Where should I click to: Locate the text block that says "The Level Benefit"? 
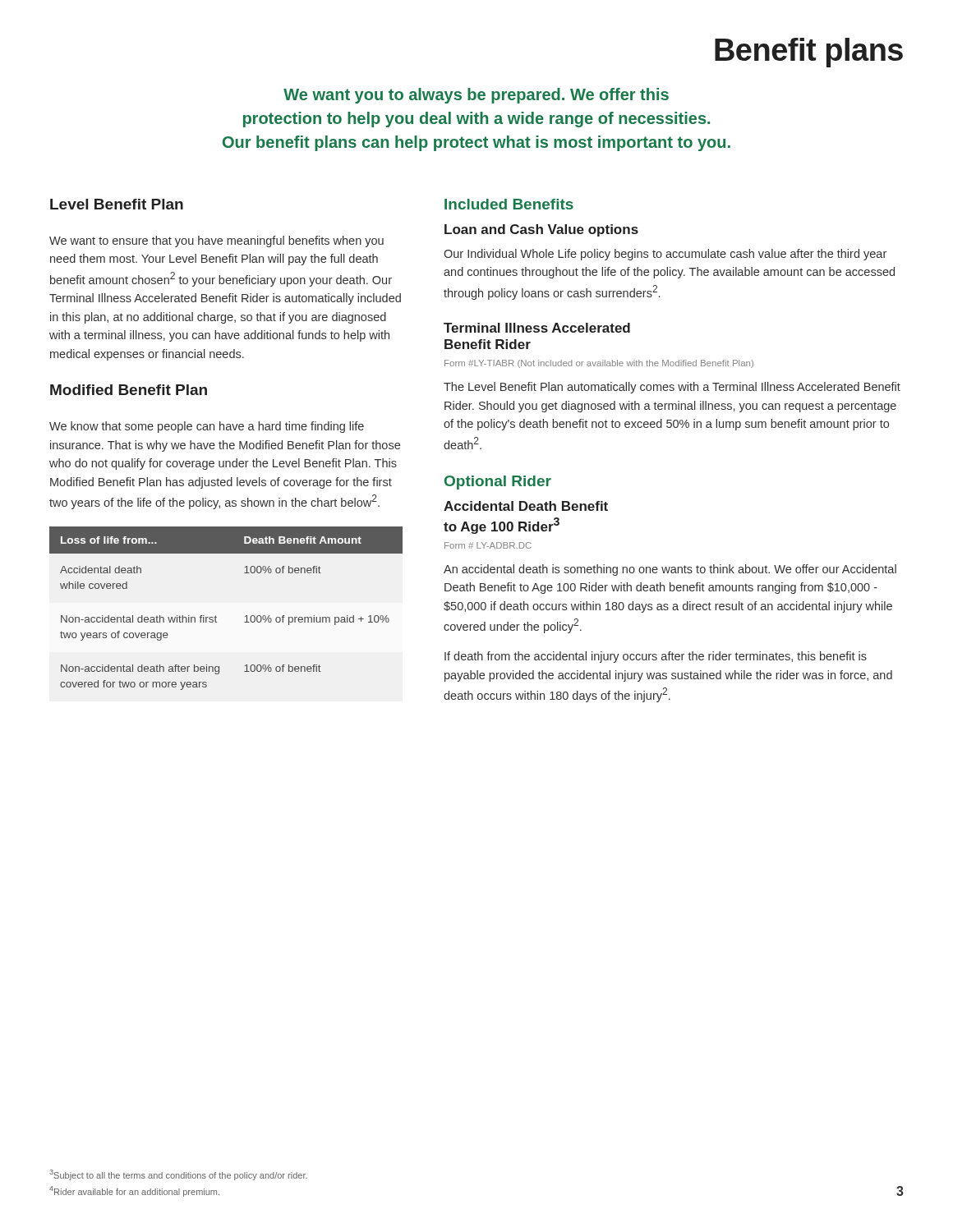point(674,416)
